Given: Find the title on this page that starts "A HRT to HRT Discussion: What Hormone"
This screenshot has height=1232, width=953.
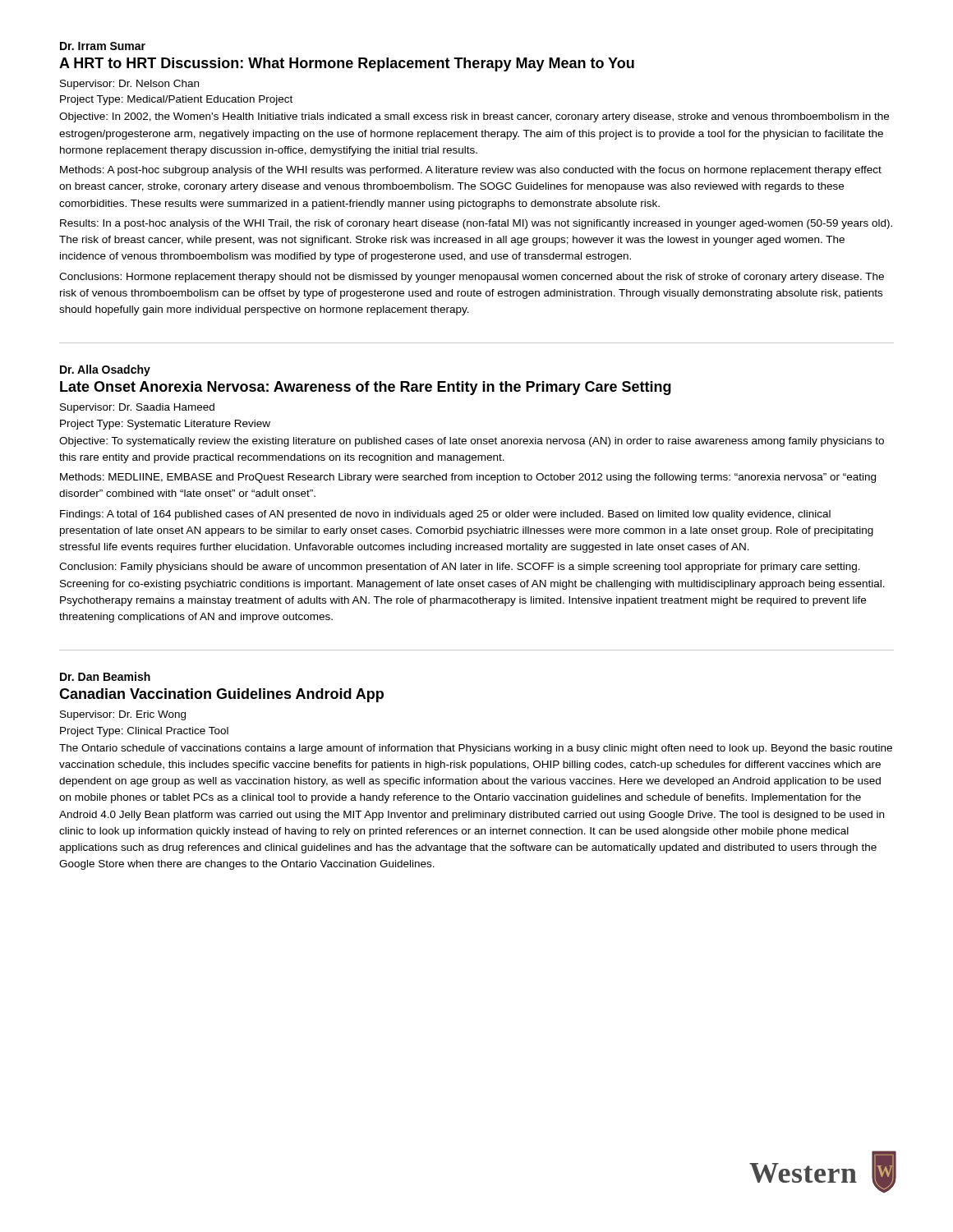Looking at the screenshot, I should click(x=347, y=63).
